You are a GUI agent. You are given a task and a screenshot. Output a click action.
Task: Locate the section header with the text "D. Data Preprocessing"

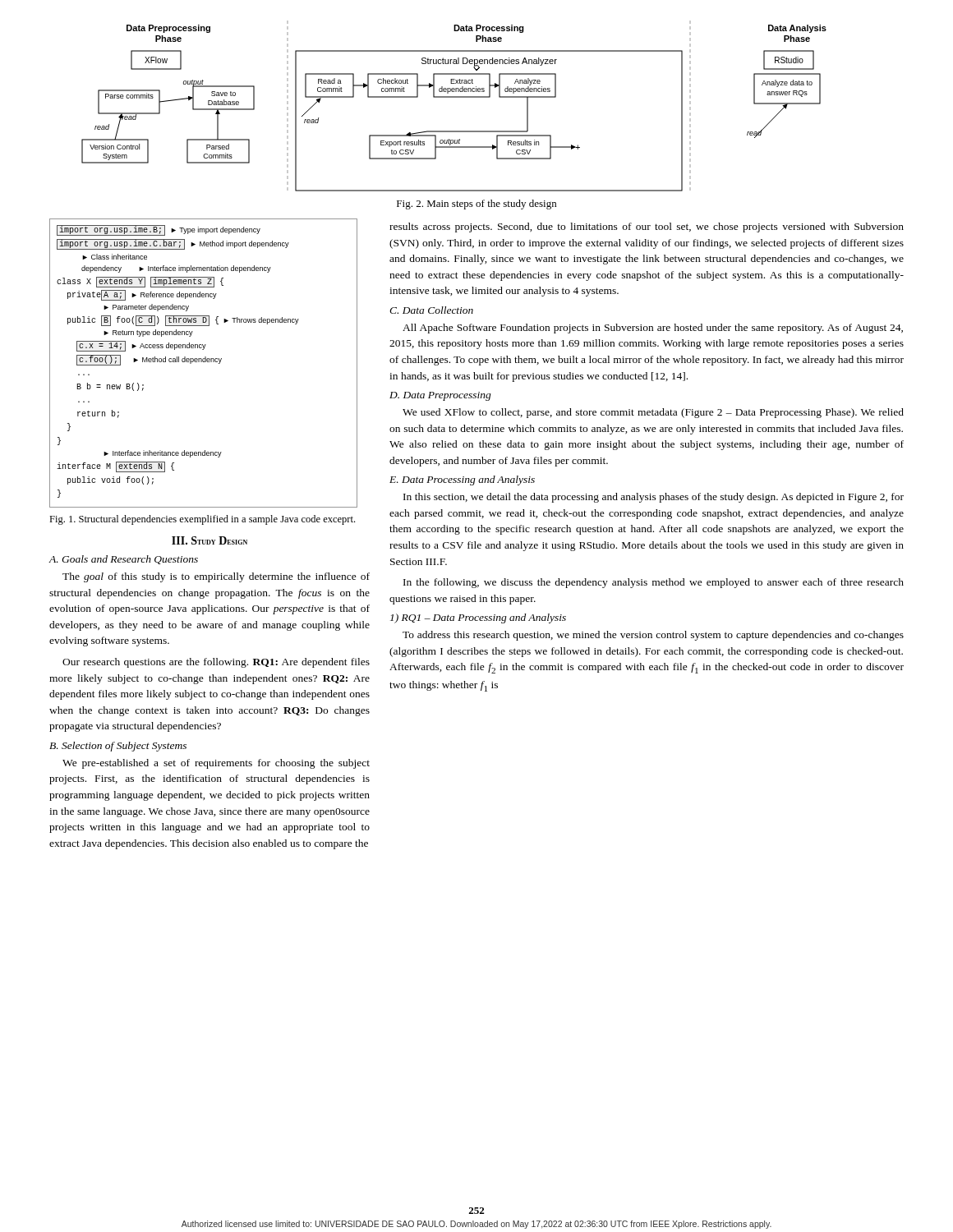click(440, 395)
